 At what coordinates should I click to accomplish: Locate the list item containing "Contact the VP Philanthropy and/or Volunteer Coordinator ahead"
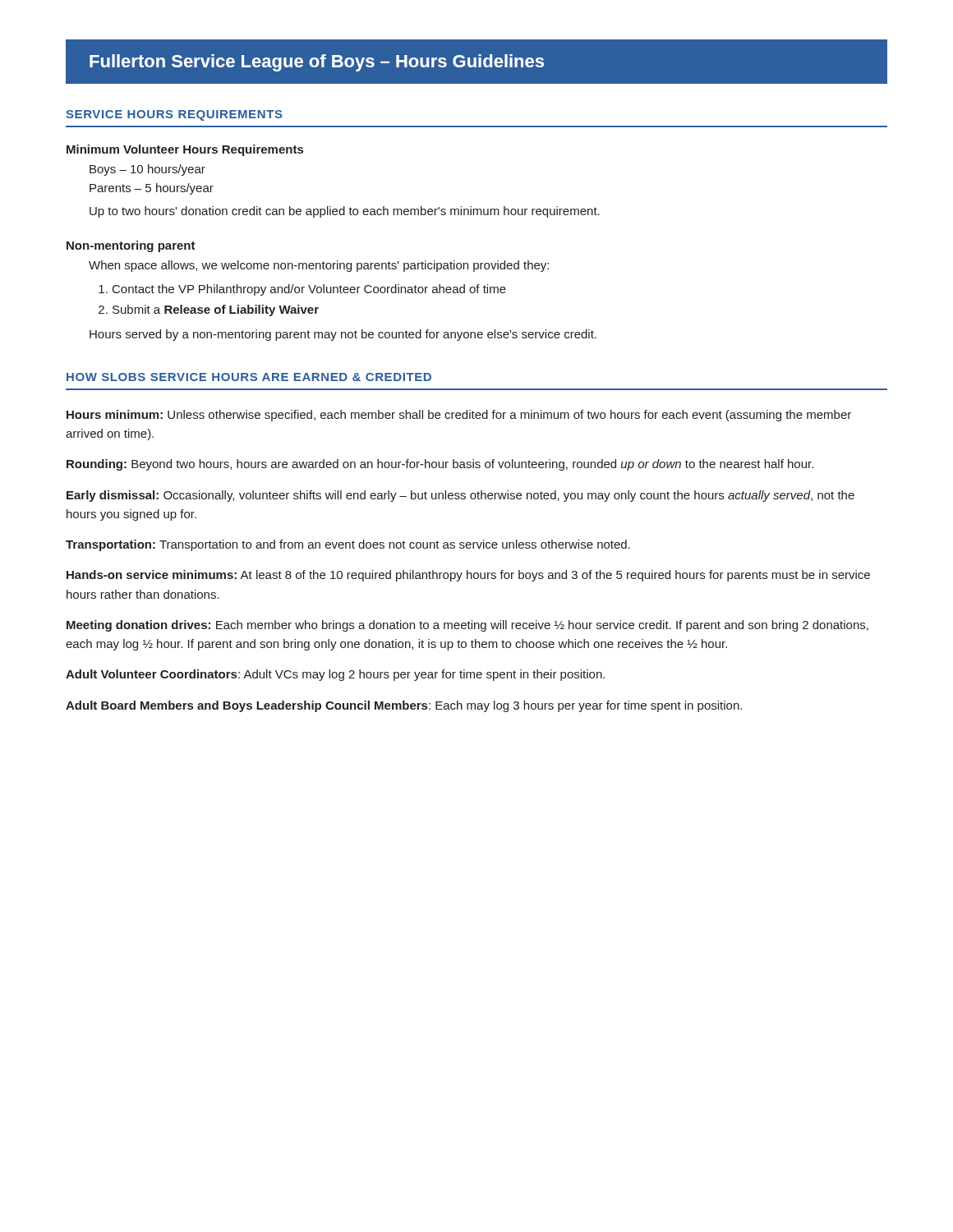[x=309, y=289]
